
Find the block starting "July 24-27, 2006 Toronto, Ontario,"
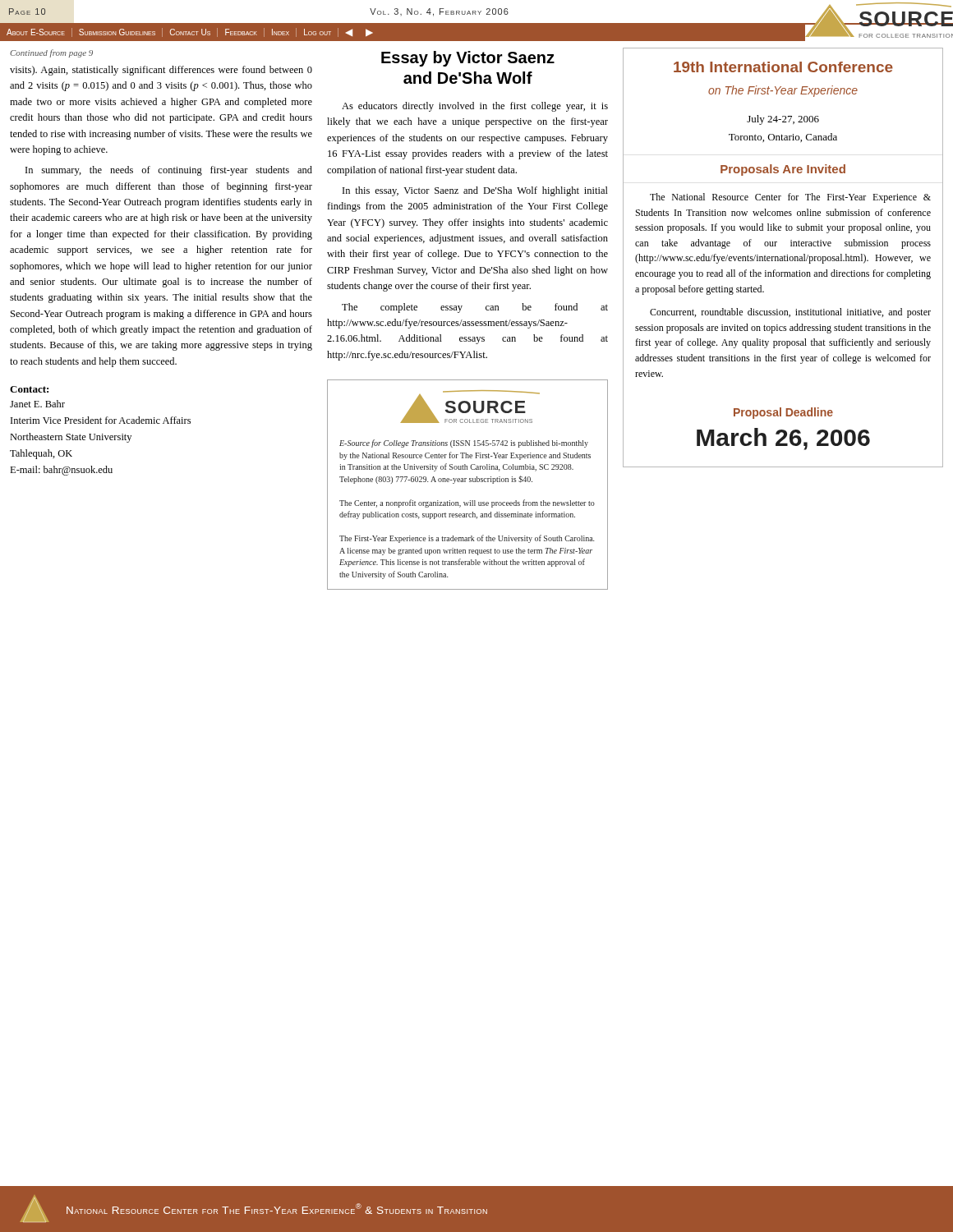point(783,128)
